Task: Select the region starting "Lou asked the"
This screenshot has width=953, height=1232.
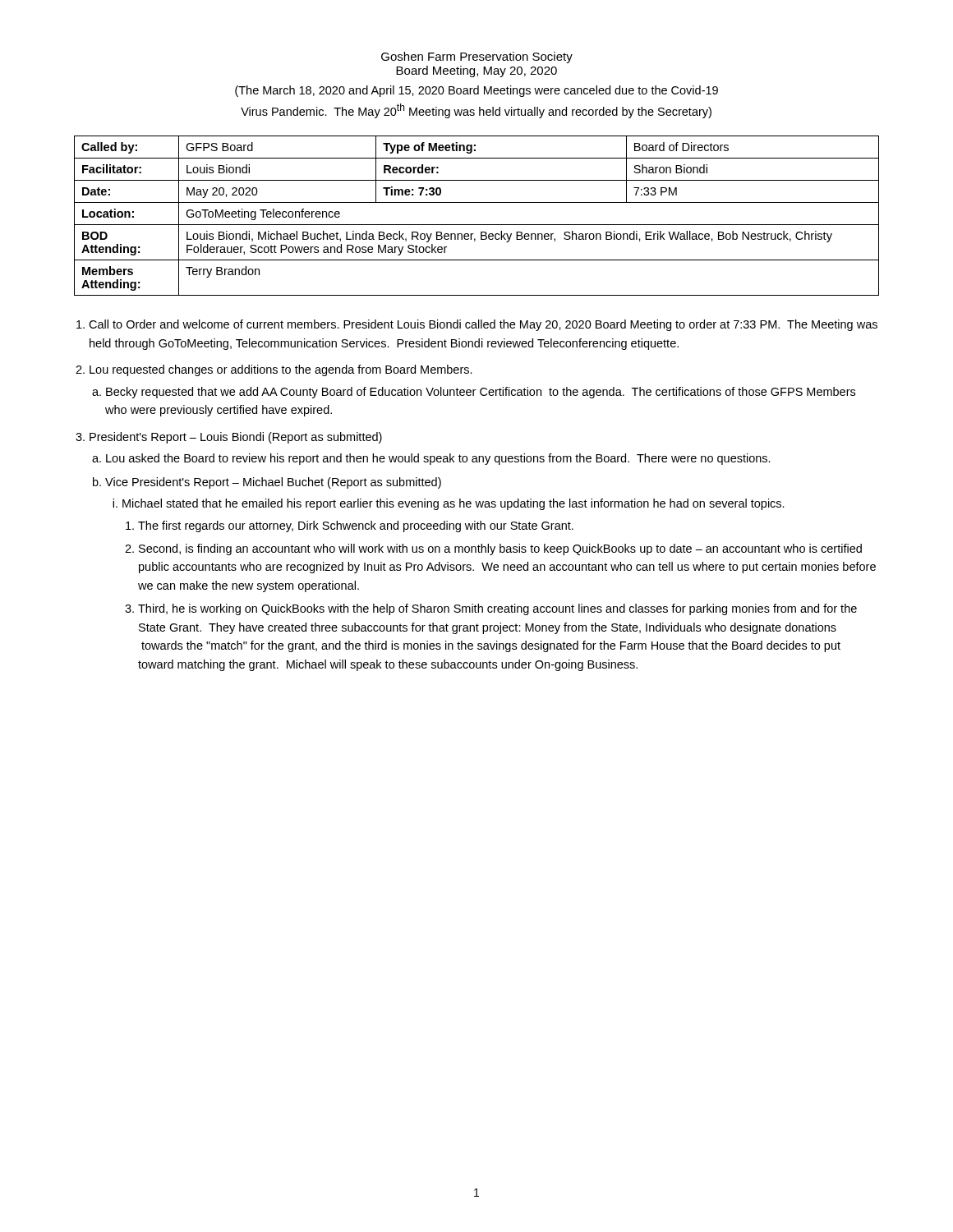Action: (438, 458)
